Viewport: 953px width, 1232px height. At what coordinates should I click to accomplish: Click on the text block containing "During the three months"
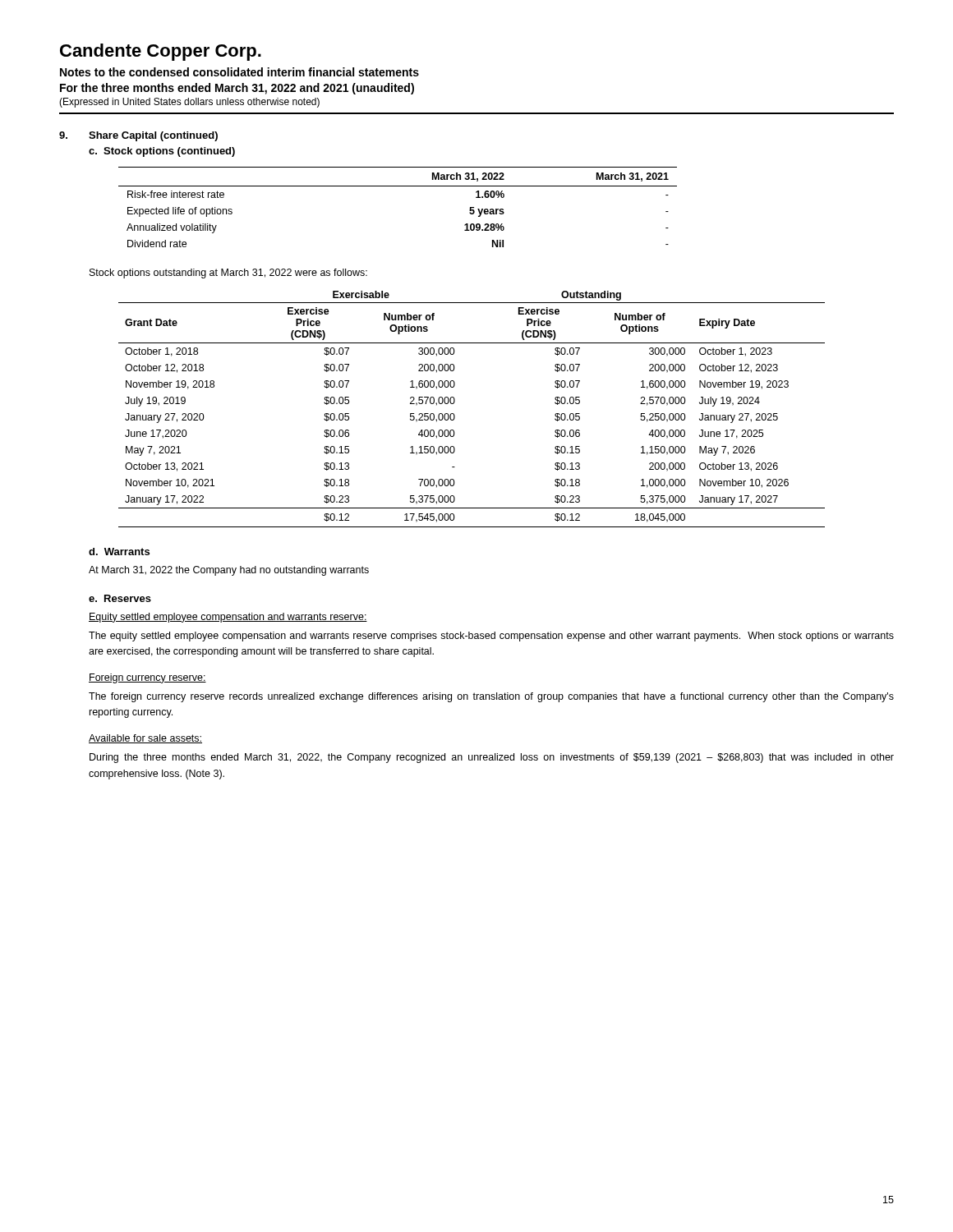(x=491, y=765)
